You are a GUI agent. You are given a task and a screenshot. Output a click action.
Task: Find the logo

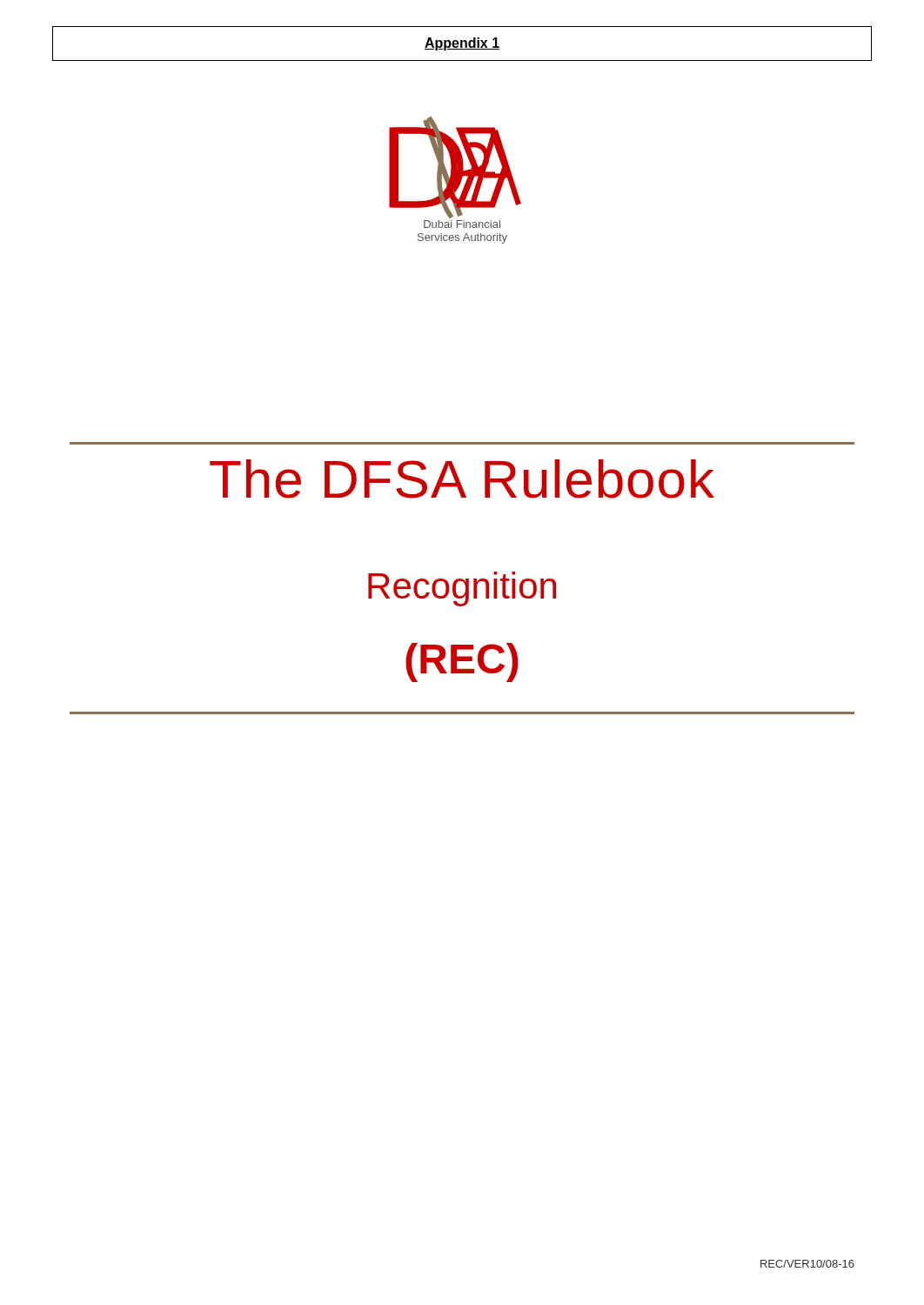tap(462, 174)
